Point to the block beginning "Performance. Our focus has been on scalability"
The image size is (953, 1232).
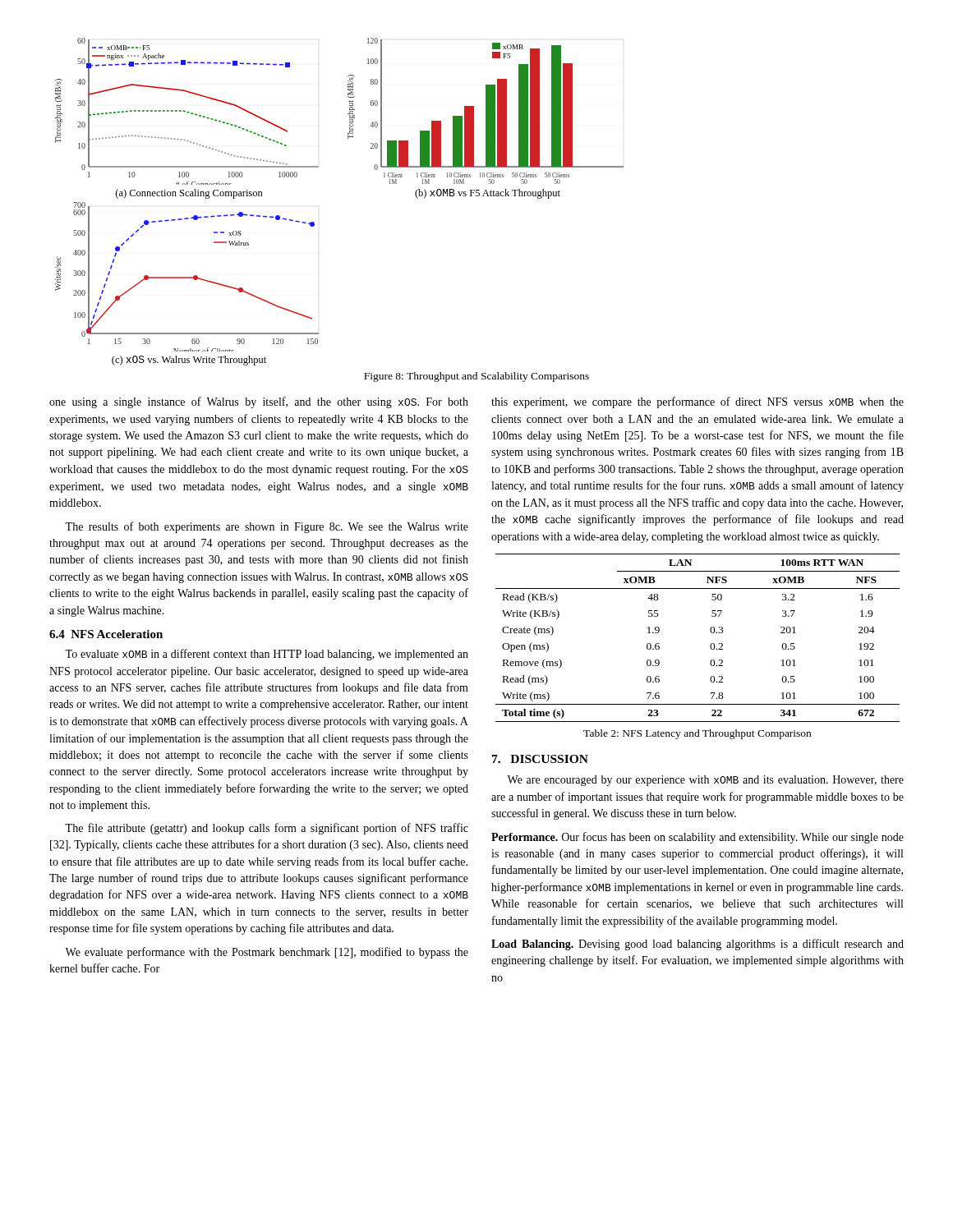click(698, 879)
